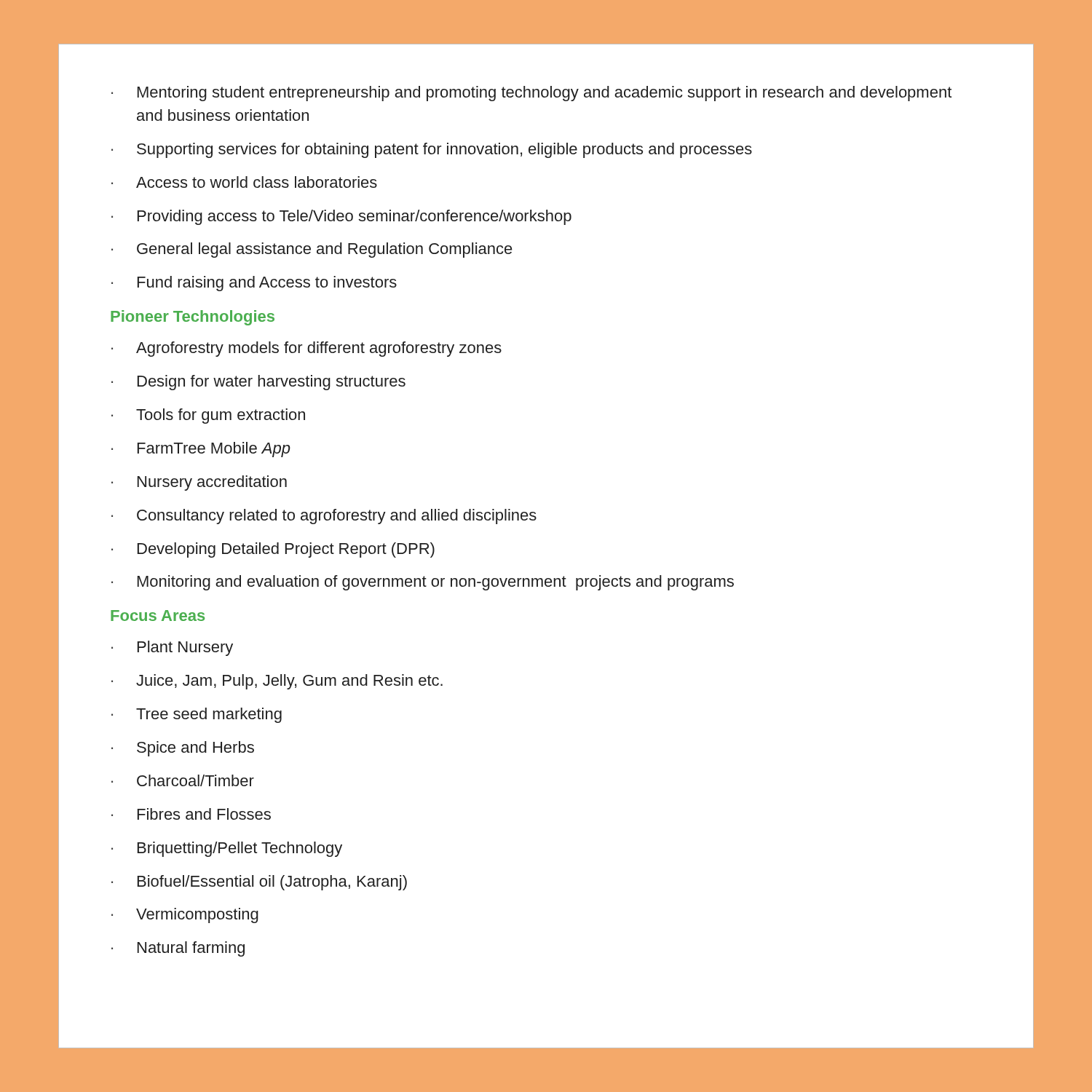Point to the text starting "· Spice and Herbs"

pyautogui.click(x=182, y=748)
